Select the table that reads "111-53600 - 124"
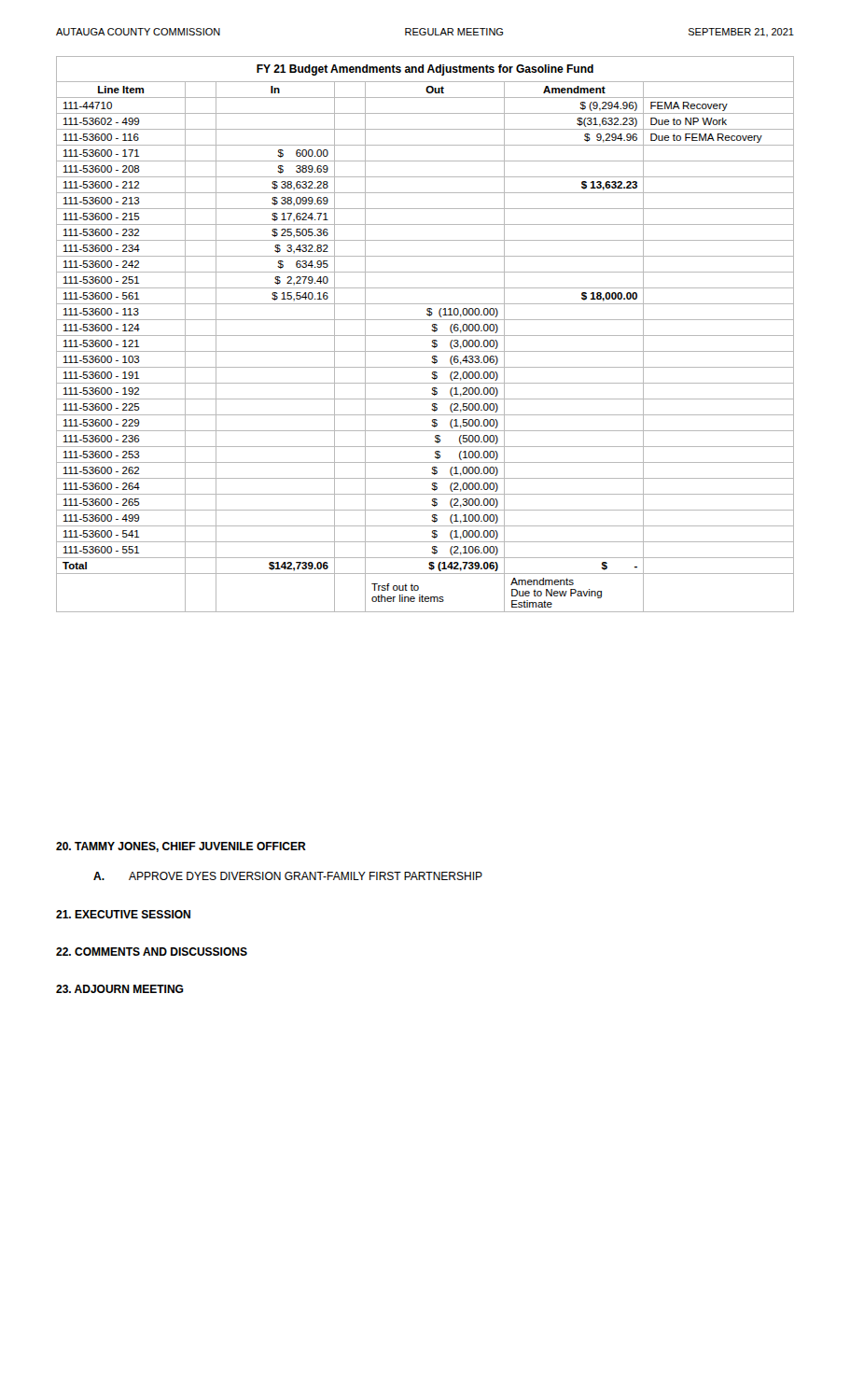850x1400 pixels. pyautogui.click(x=425, y=334)
